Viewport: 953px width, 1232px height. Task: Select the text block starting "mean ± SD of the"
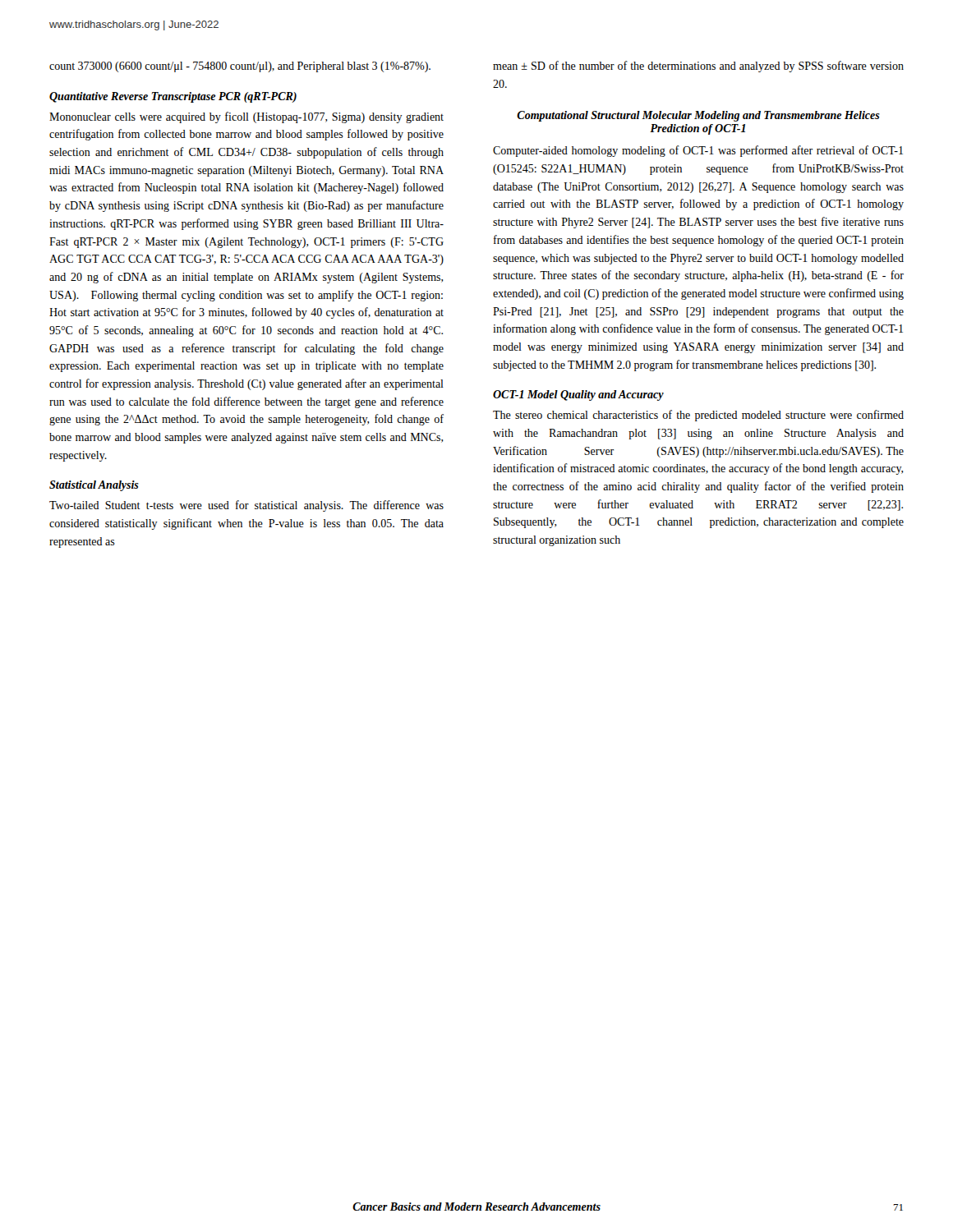698,75
